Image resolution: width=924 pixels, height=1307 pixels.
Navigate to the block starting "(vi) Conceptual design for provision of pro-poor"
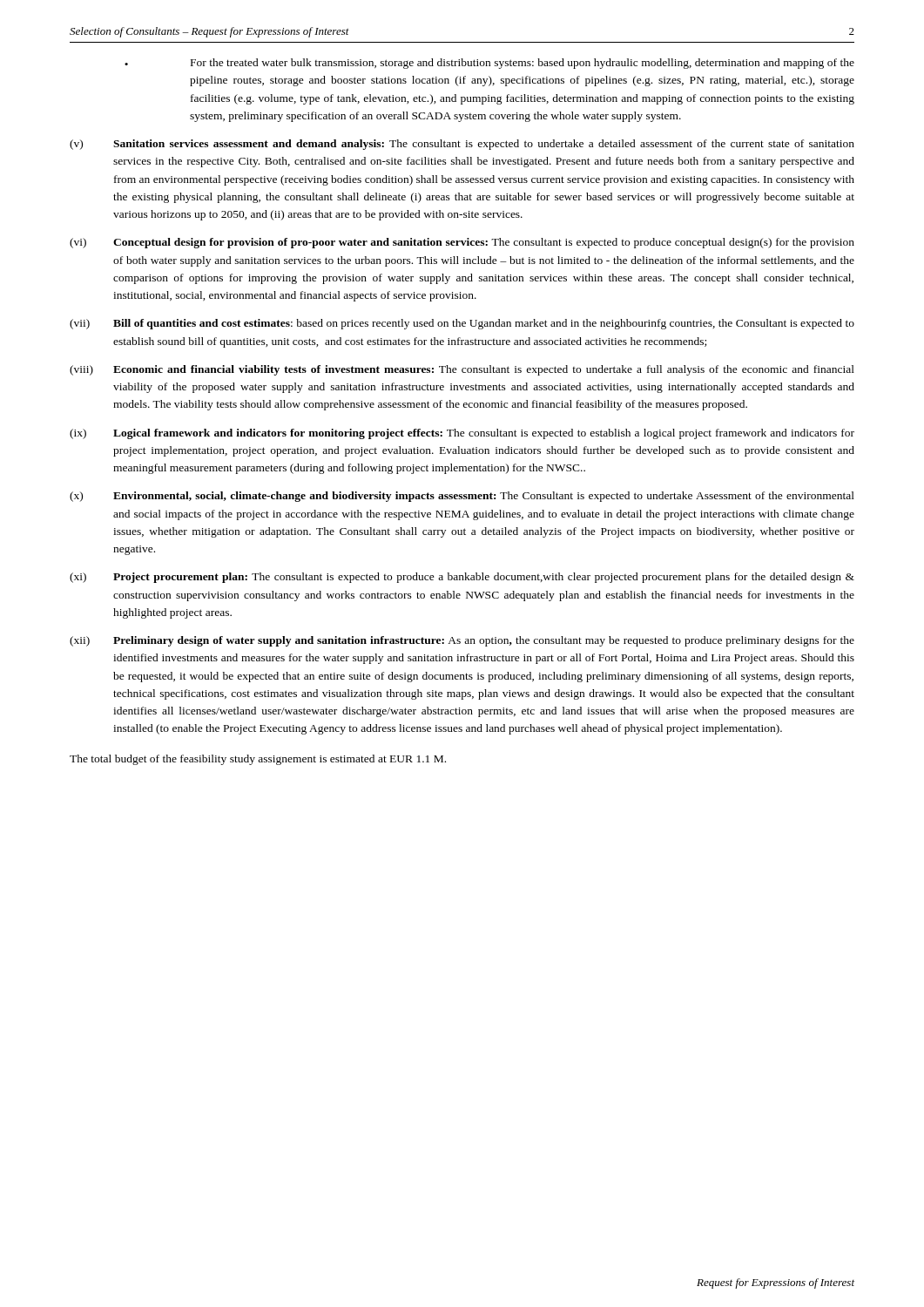coord(462,269)
